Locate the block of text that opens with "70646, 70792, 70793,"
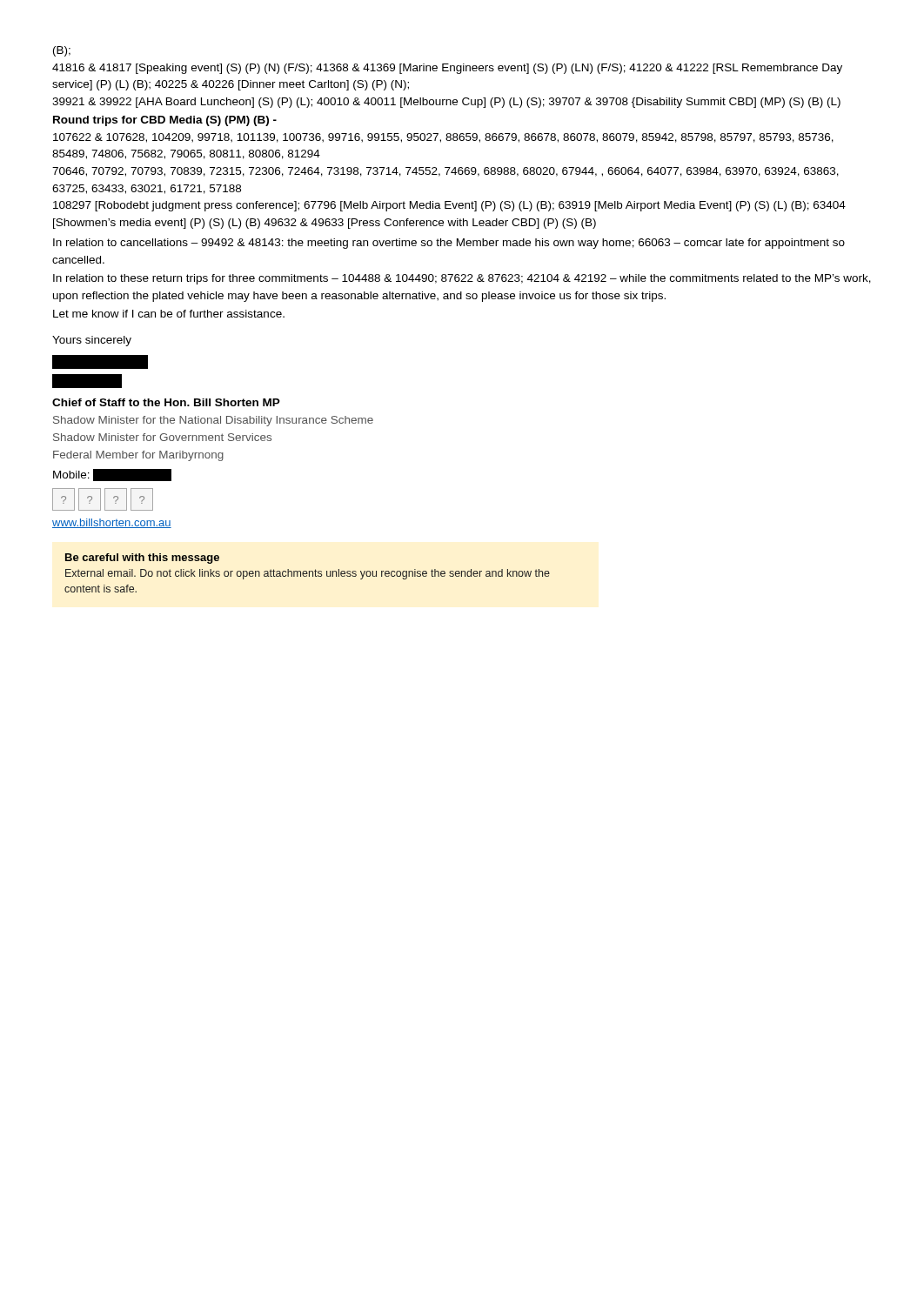This screenshot has height=1305, width=924. pyautogui.click(x=446, y=179)
